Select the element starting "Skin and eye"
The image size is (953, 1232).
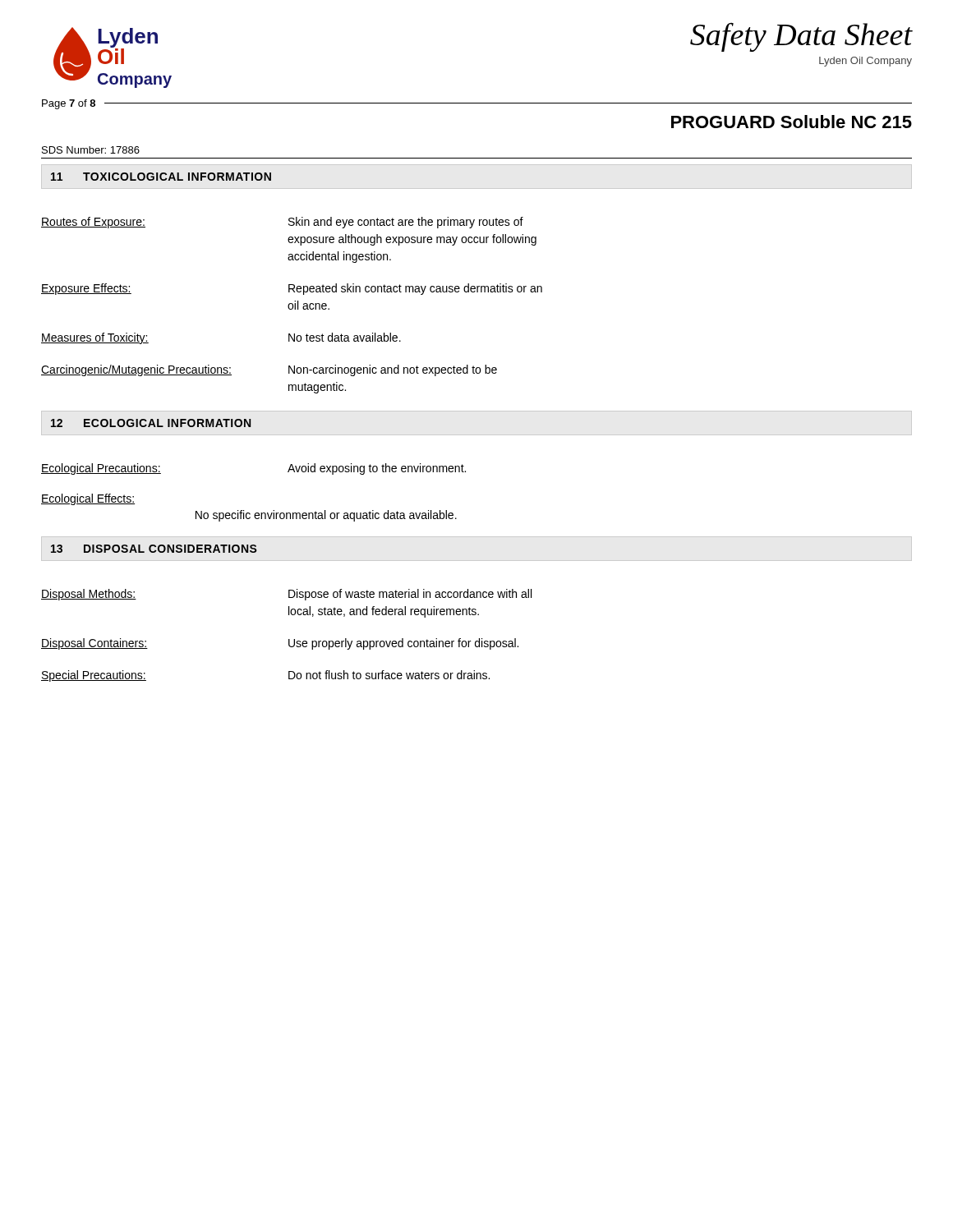(x=412, y=239)
